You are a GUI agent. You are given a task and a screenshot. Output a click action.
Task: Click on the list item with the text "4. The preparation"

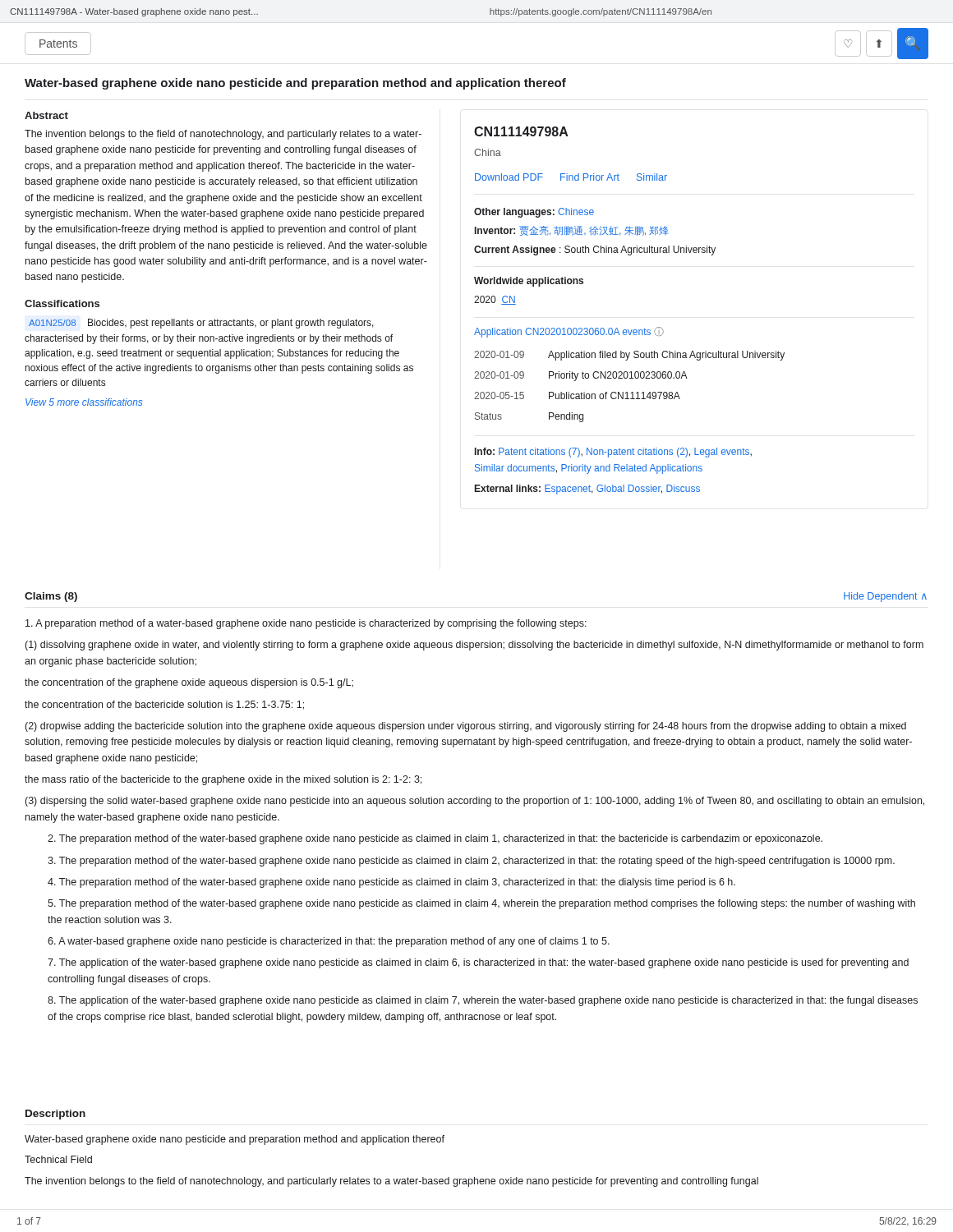(x=392, y=882)
